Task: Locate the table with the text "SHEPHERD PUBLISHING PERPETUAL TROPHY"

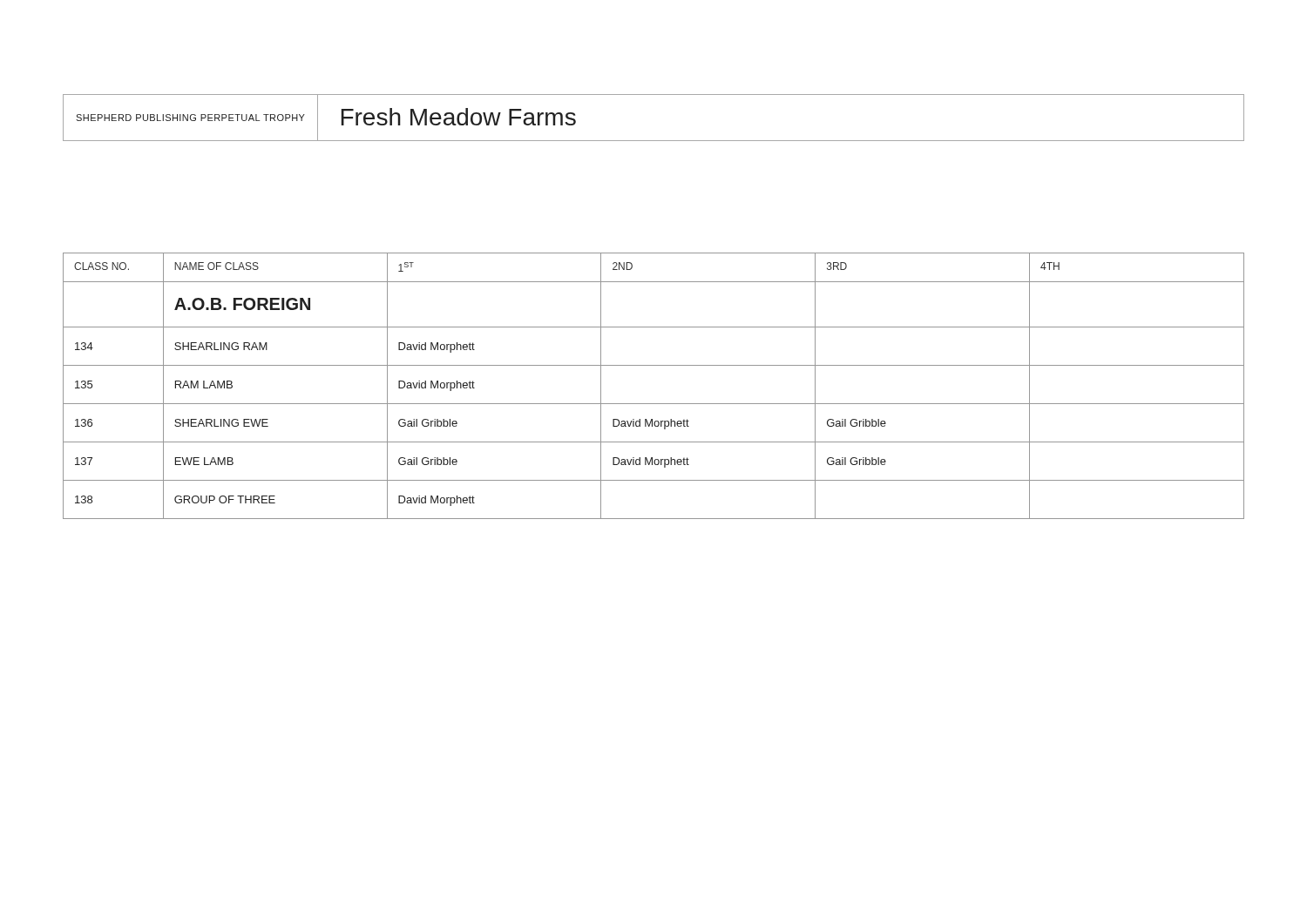Action: [x=654, y=118]
